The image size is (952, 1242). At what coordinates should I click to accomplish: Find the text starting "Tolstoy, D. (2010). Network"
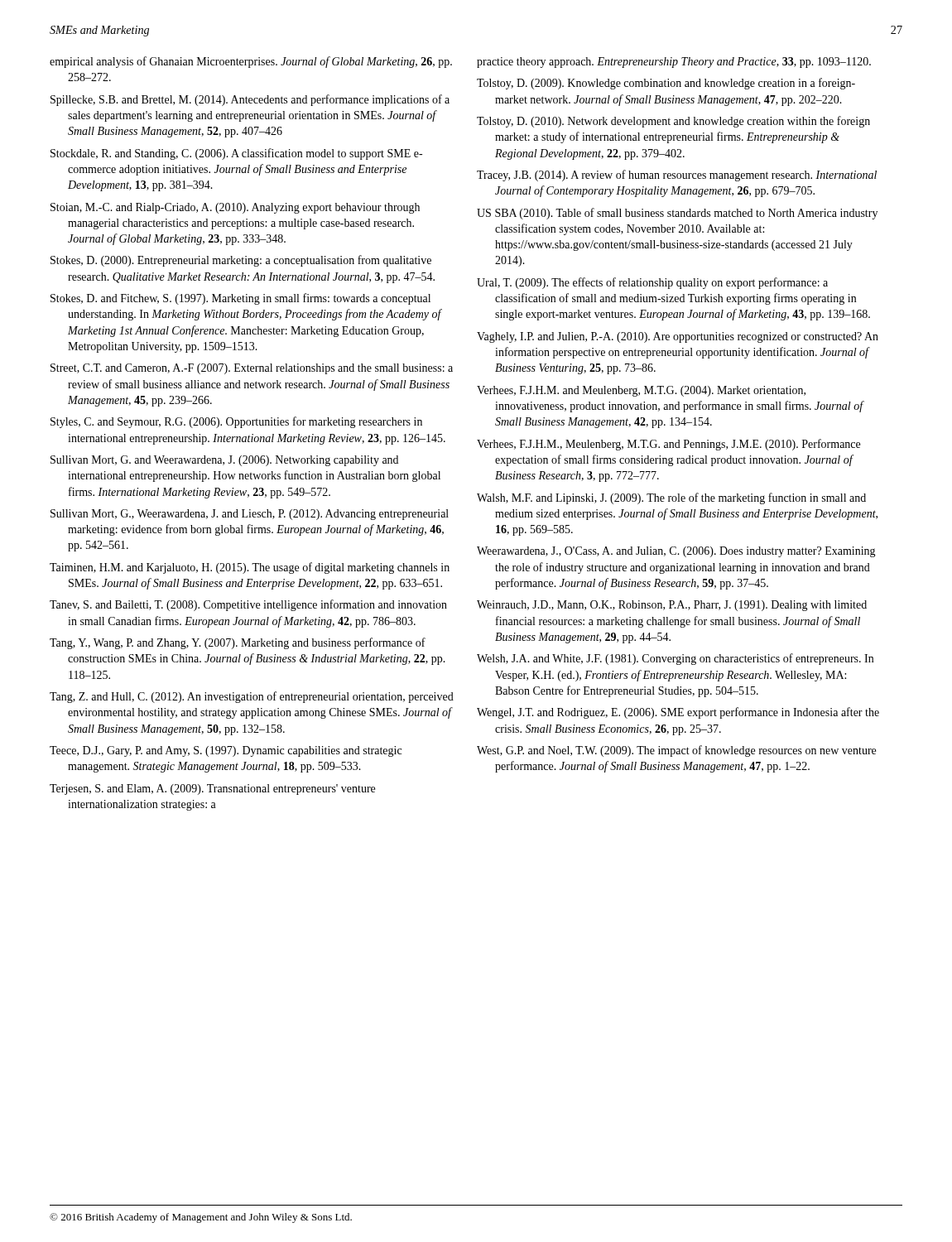tap(674, 137)
